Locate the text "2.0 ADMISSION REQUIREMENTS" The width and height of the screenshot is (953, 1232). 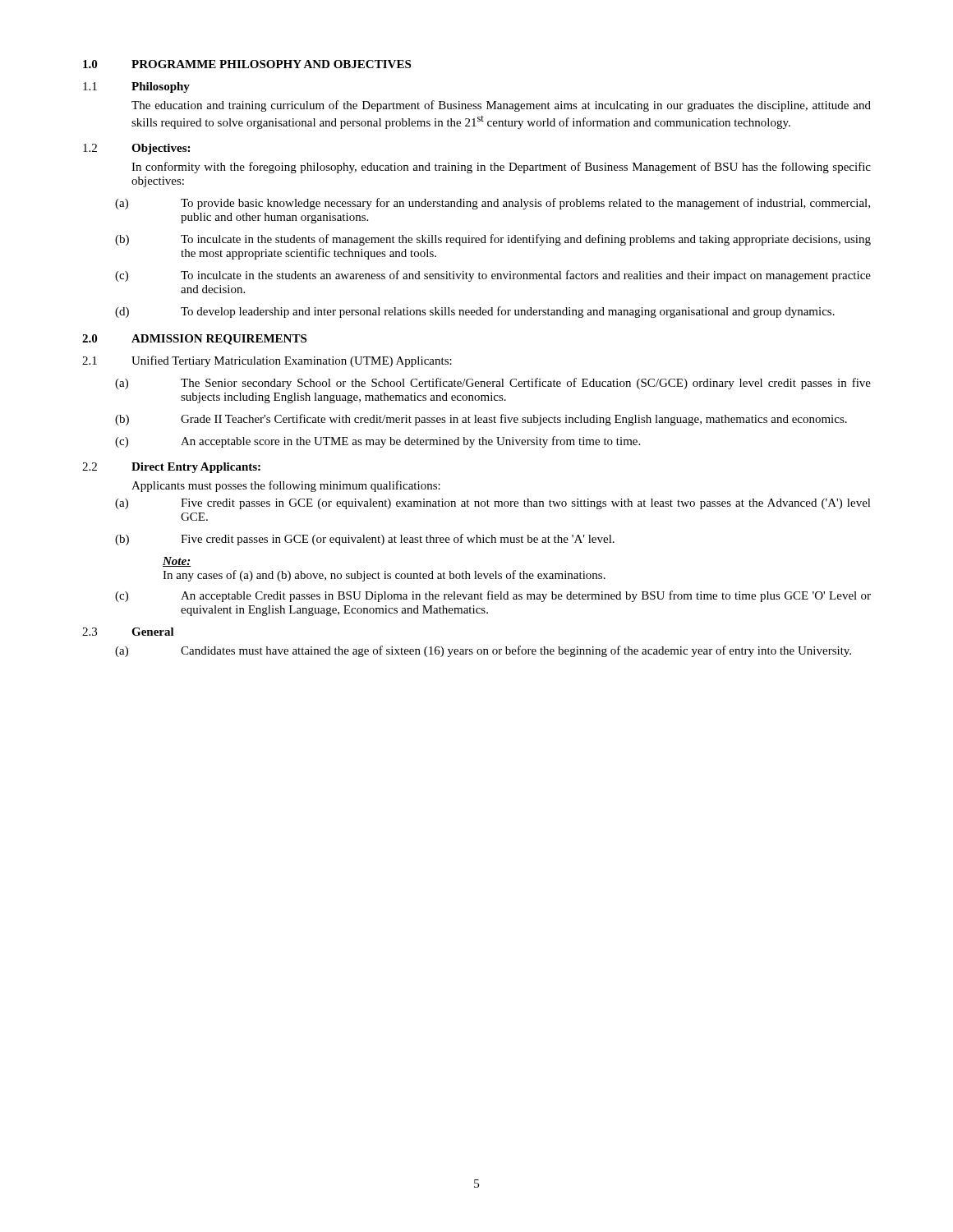click(x=195, y=339)
